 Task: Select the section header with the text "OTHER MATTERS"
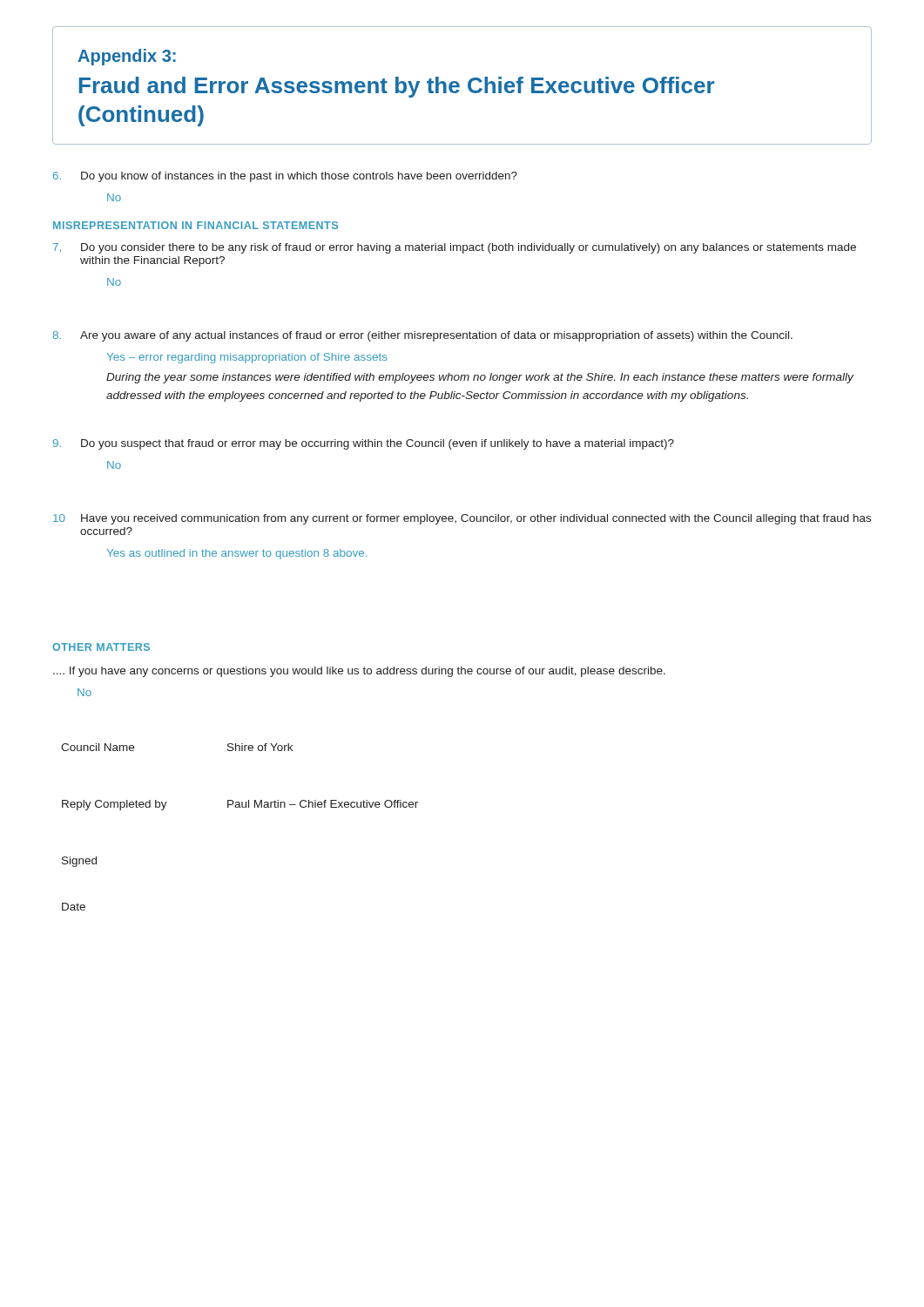point(102,647)
